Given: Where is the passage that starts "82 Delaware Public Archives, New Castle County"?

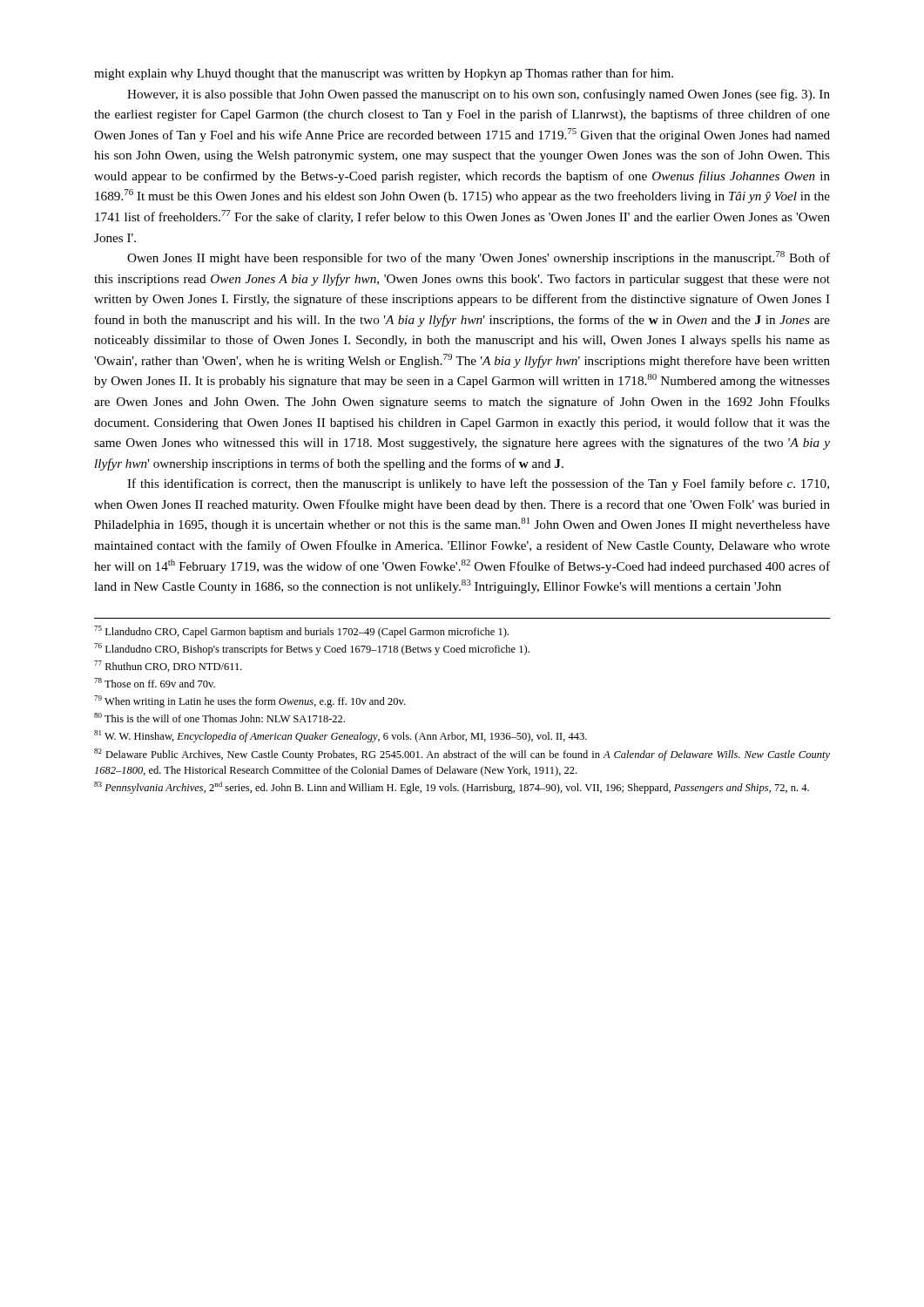Looking at the screenshot, I should (x=462, y=761).
